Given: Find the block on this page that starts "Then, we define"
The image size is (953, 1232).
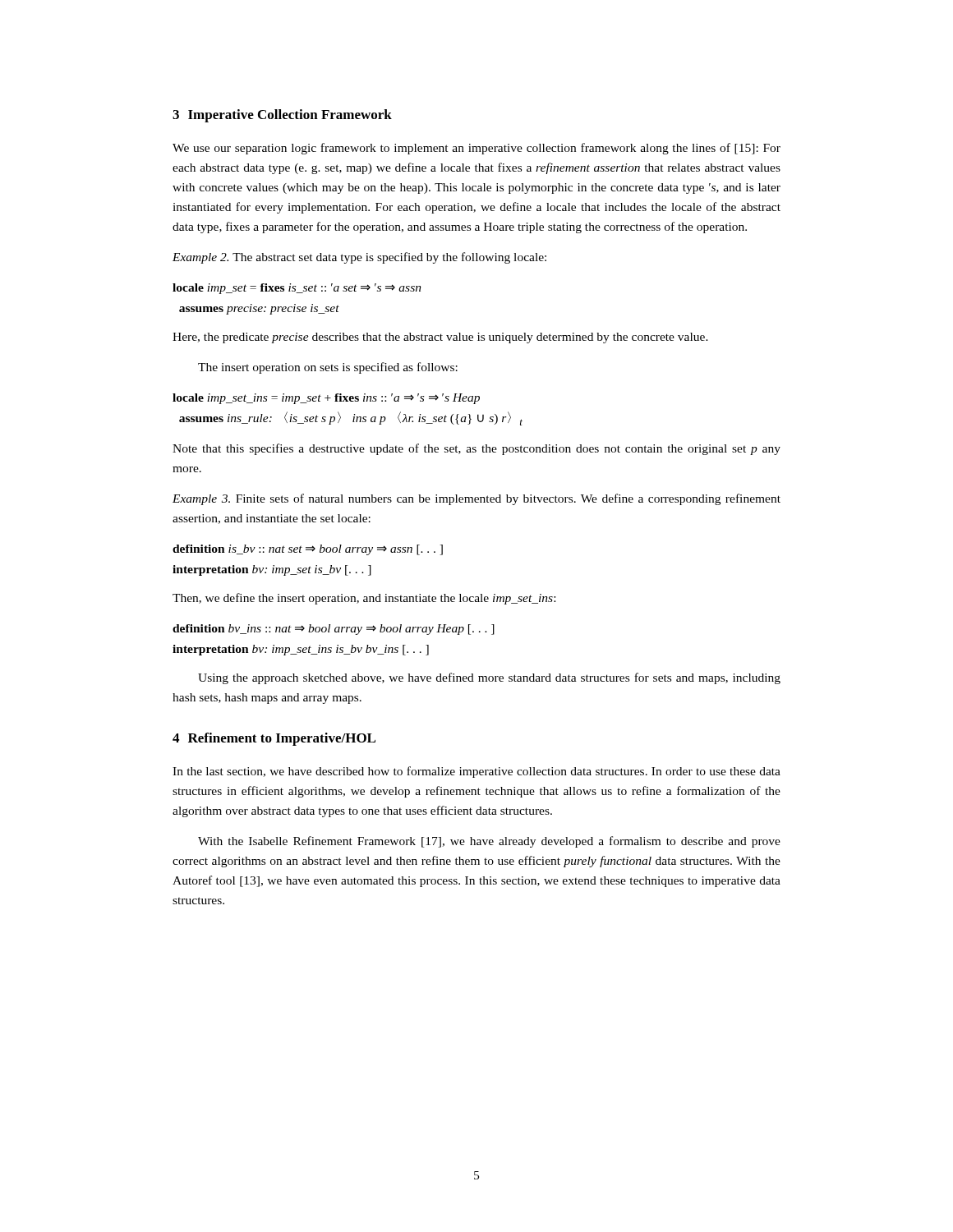Looking at the screenshot, I should [x=476, y=598].
